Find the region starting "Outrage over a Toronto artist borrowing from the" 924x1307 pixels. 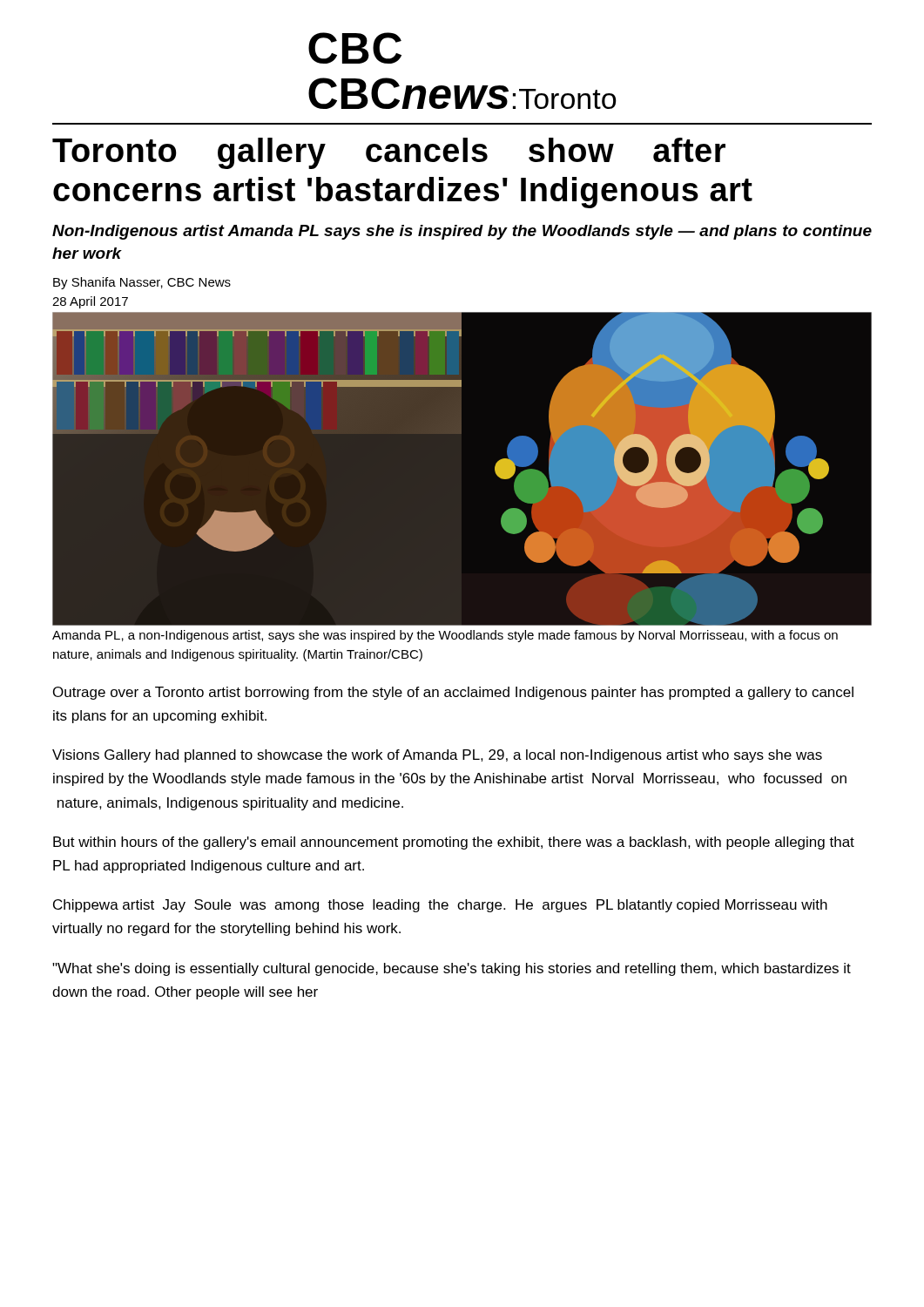[x=453, y=704]
